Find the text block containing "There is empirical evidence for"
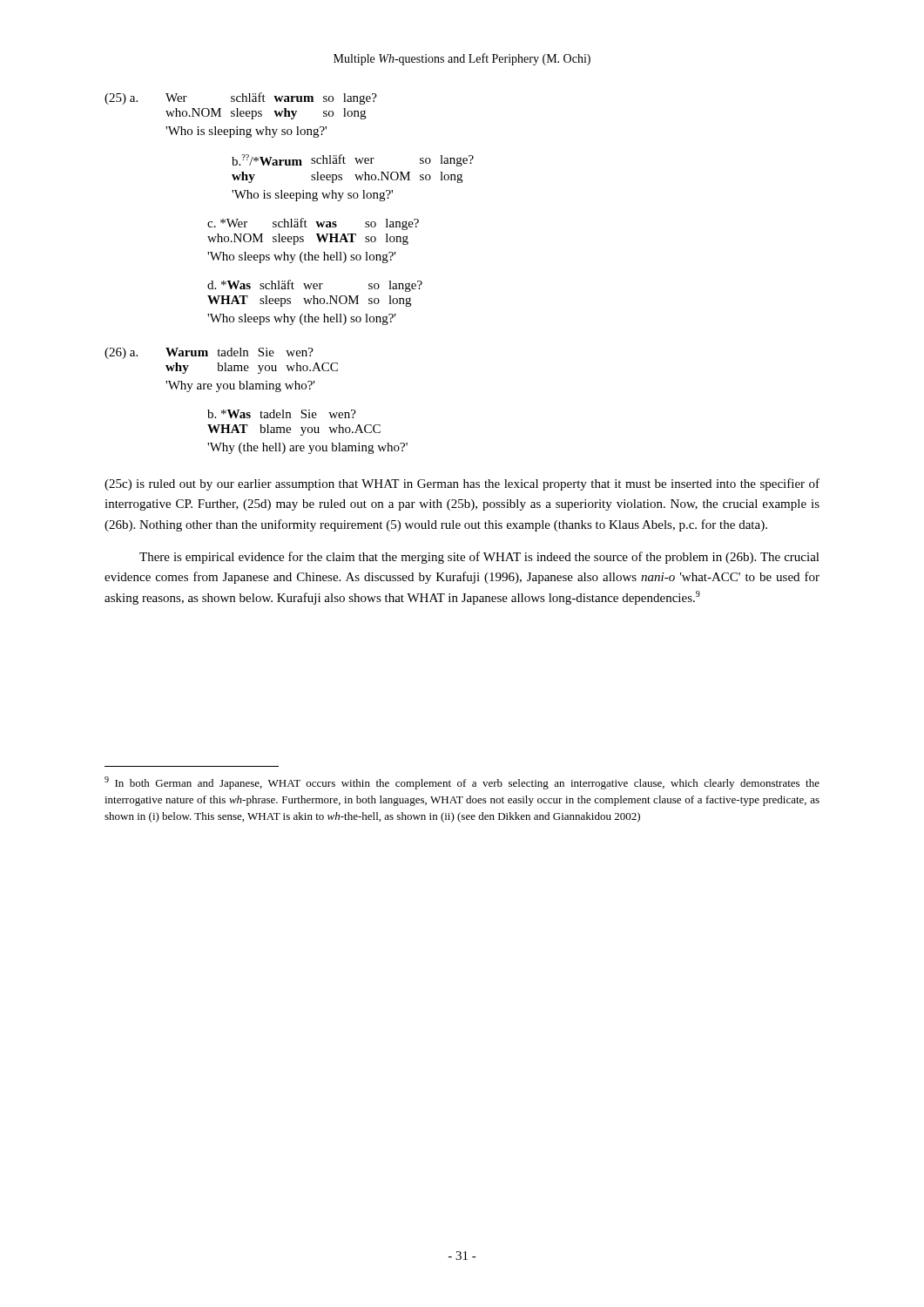 [x=462, y=577]
